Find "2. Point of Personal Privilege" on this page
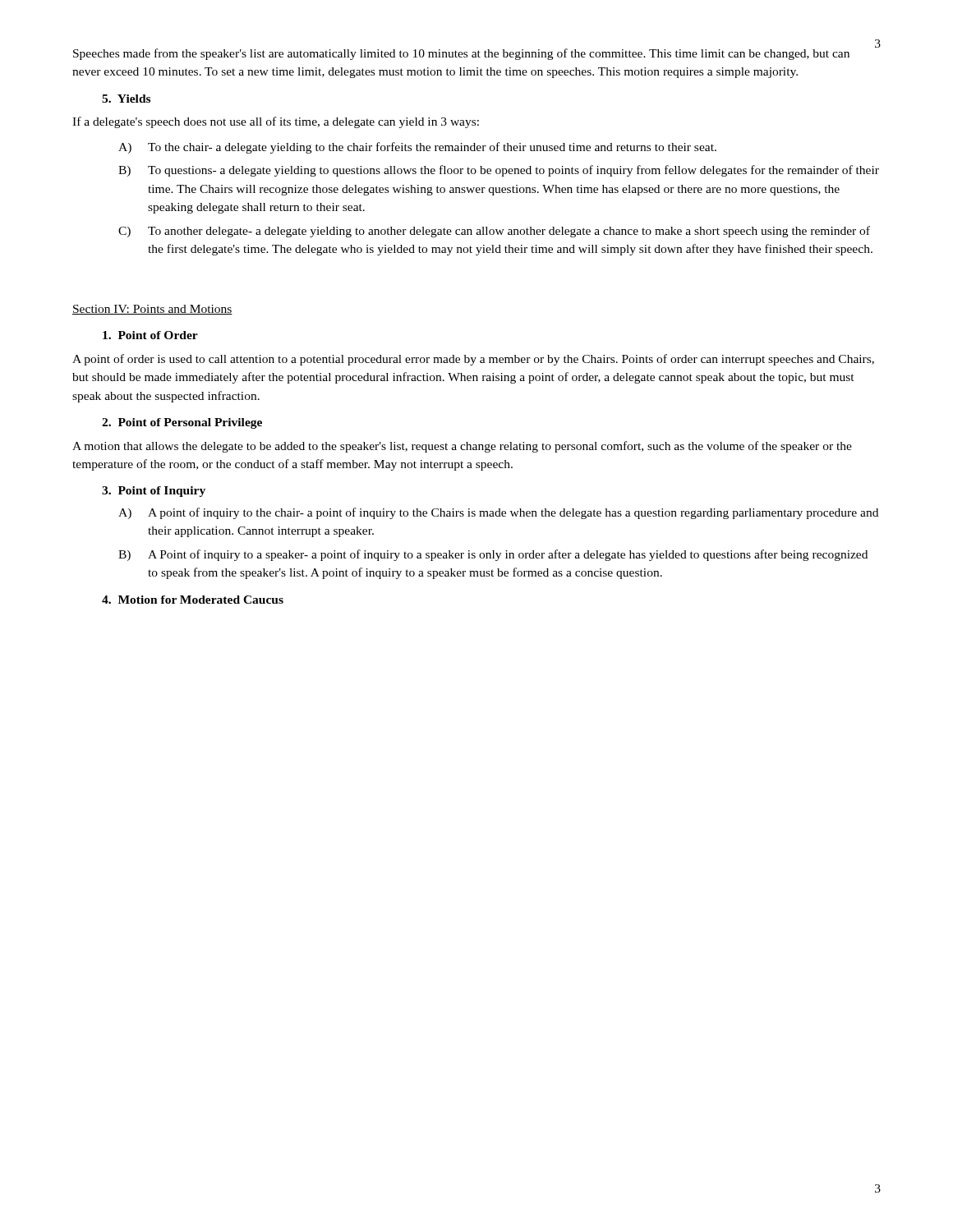Image resolution: width=953 pixels, height=1232 pixels. click(182, 422)
